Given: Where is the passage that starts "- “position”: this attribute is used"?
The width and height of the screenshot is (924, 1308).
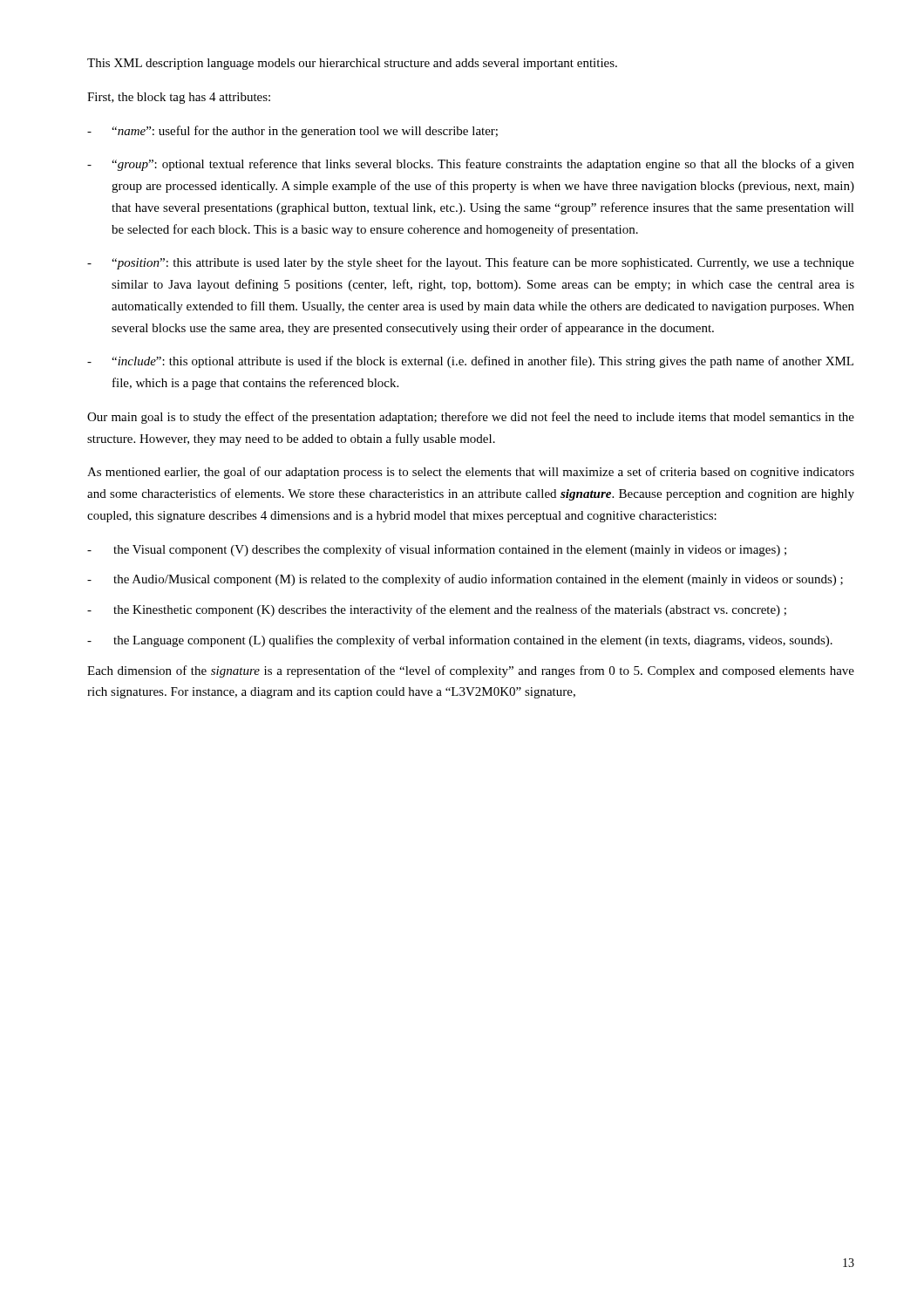Looking at the screenshot, I should tap(471, 295).
